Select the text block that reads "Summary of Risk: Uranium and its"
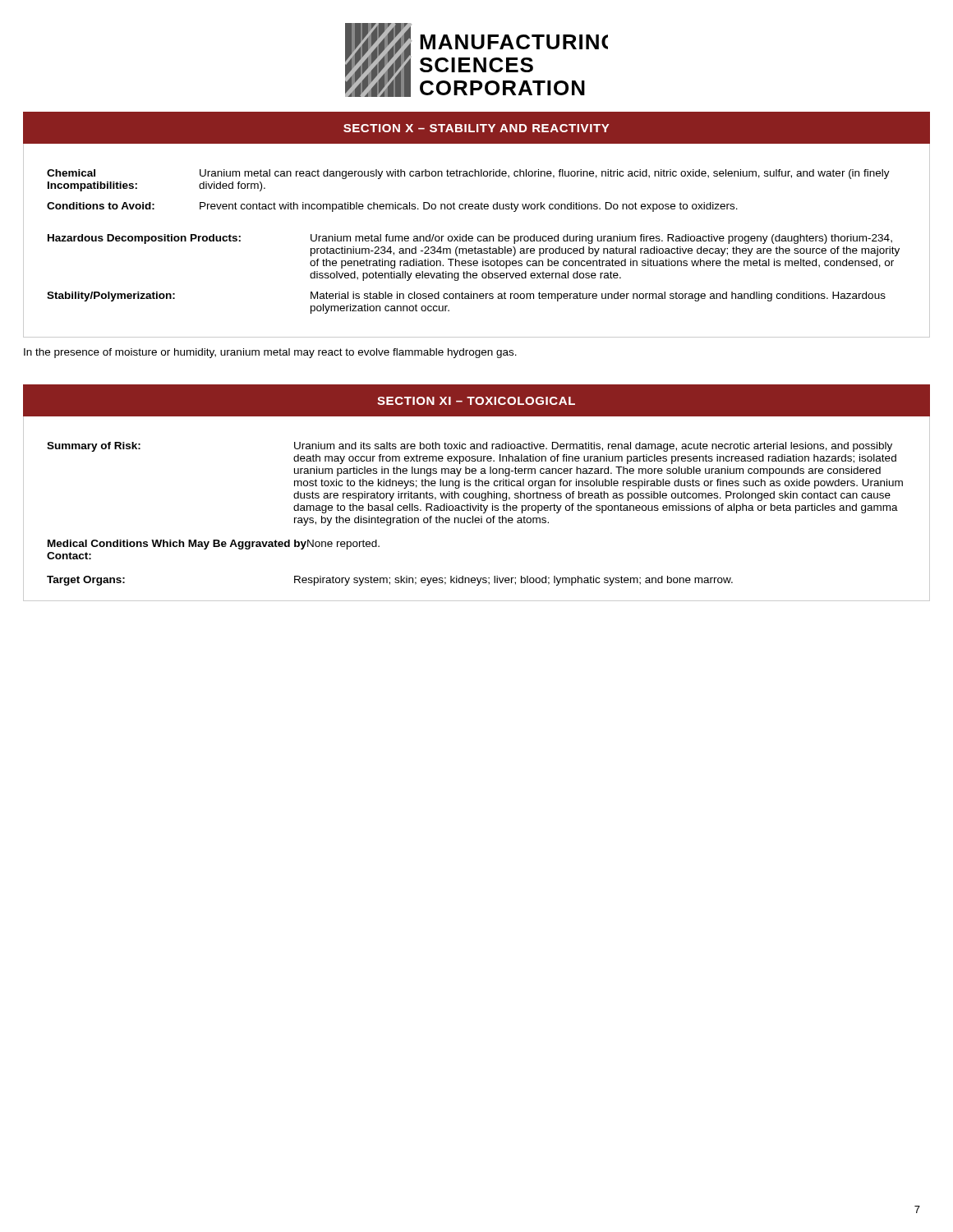The height and width of the screenshot is (1232, 953). [476, 513]
